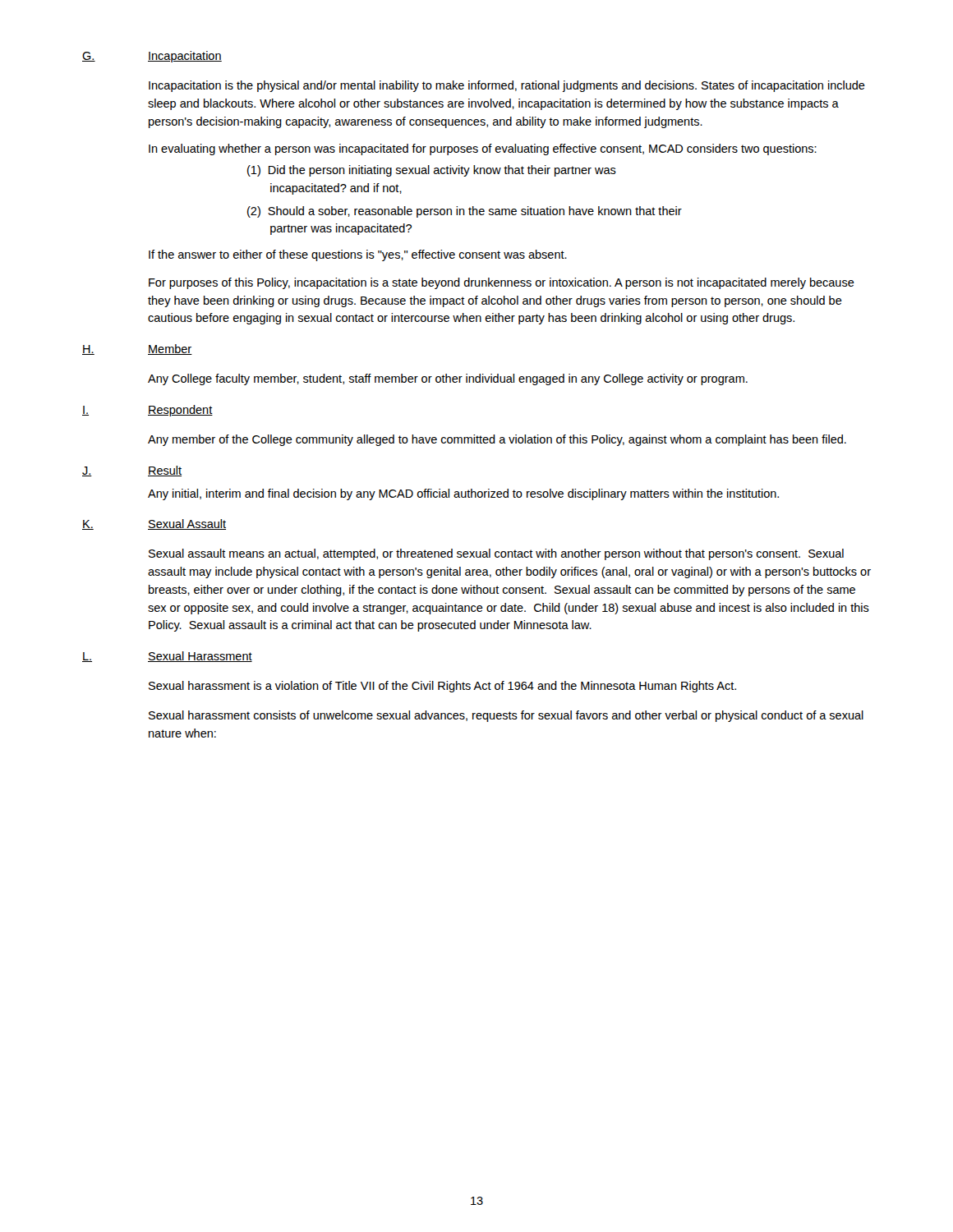Point to the text block starting "Any initial, interim and final"
Image resolution: width=953 pixels, height=1232 pixels.
(x=464, y=493)
